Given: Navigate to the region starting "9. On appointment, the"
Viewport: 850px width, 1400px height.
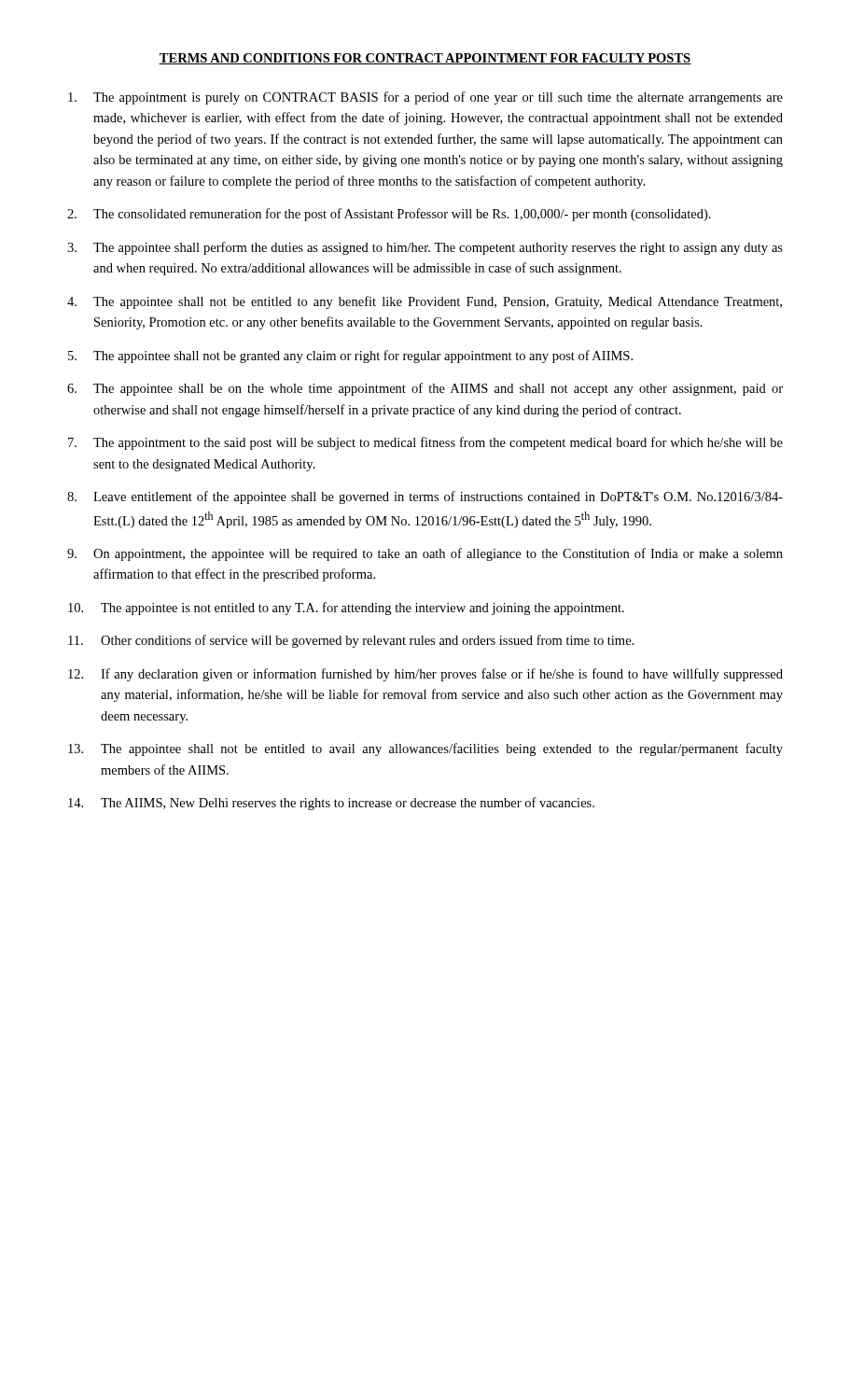Looking at the screenshot, I should [425, 564].
